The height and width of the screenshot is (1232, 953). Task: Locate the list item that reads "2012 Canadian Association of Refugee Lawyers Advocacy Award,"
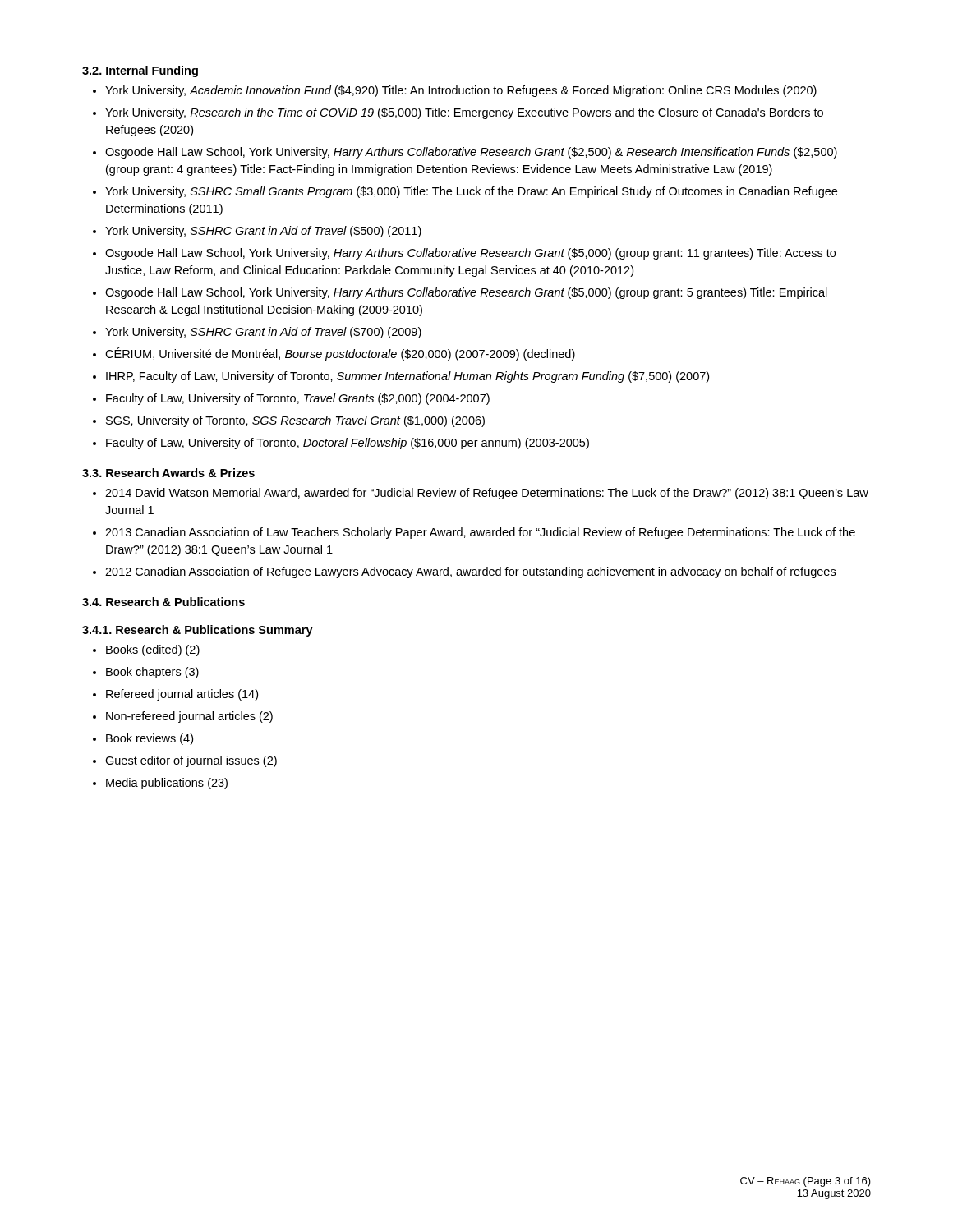[x=471, y=572]
